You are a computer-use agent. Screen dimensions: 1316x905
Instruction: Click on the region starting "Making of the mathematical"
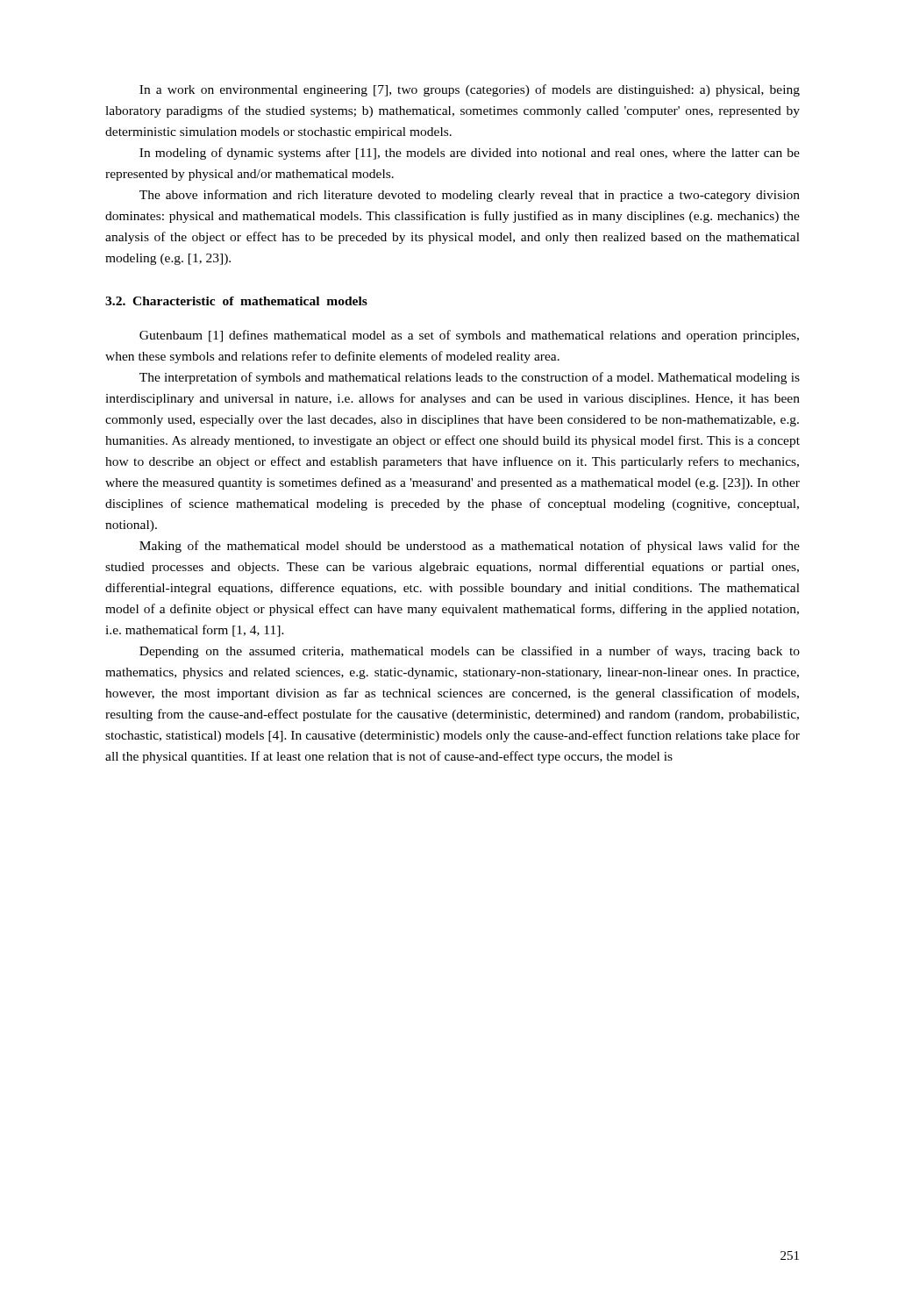452,588
